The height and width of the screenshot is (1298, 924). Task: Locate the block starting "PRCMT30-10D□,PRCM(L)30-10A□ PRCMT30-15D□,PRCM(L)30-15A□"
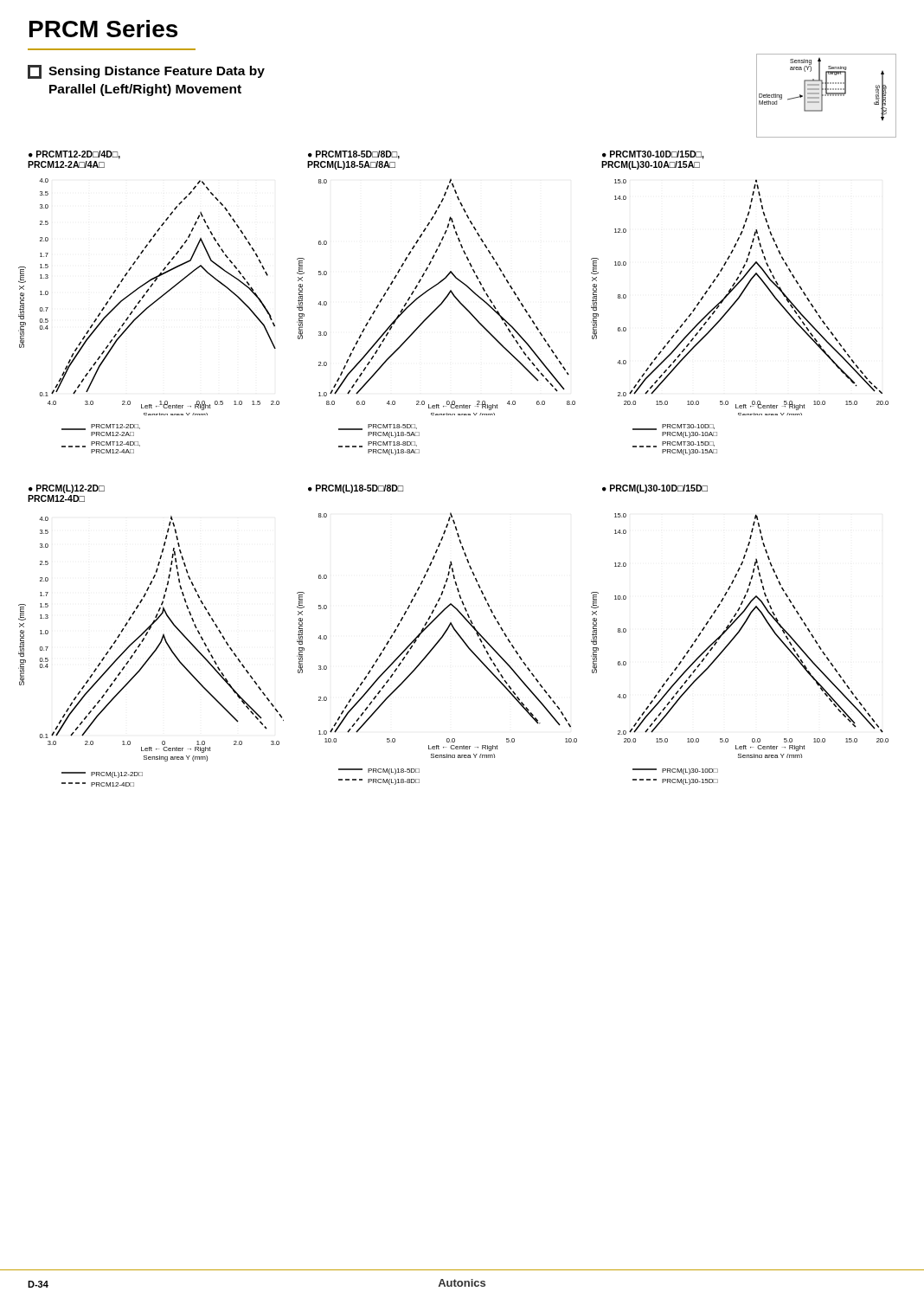(675, 439)
